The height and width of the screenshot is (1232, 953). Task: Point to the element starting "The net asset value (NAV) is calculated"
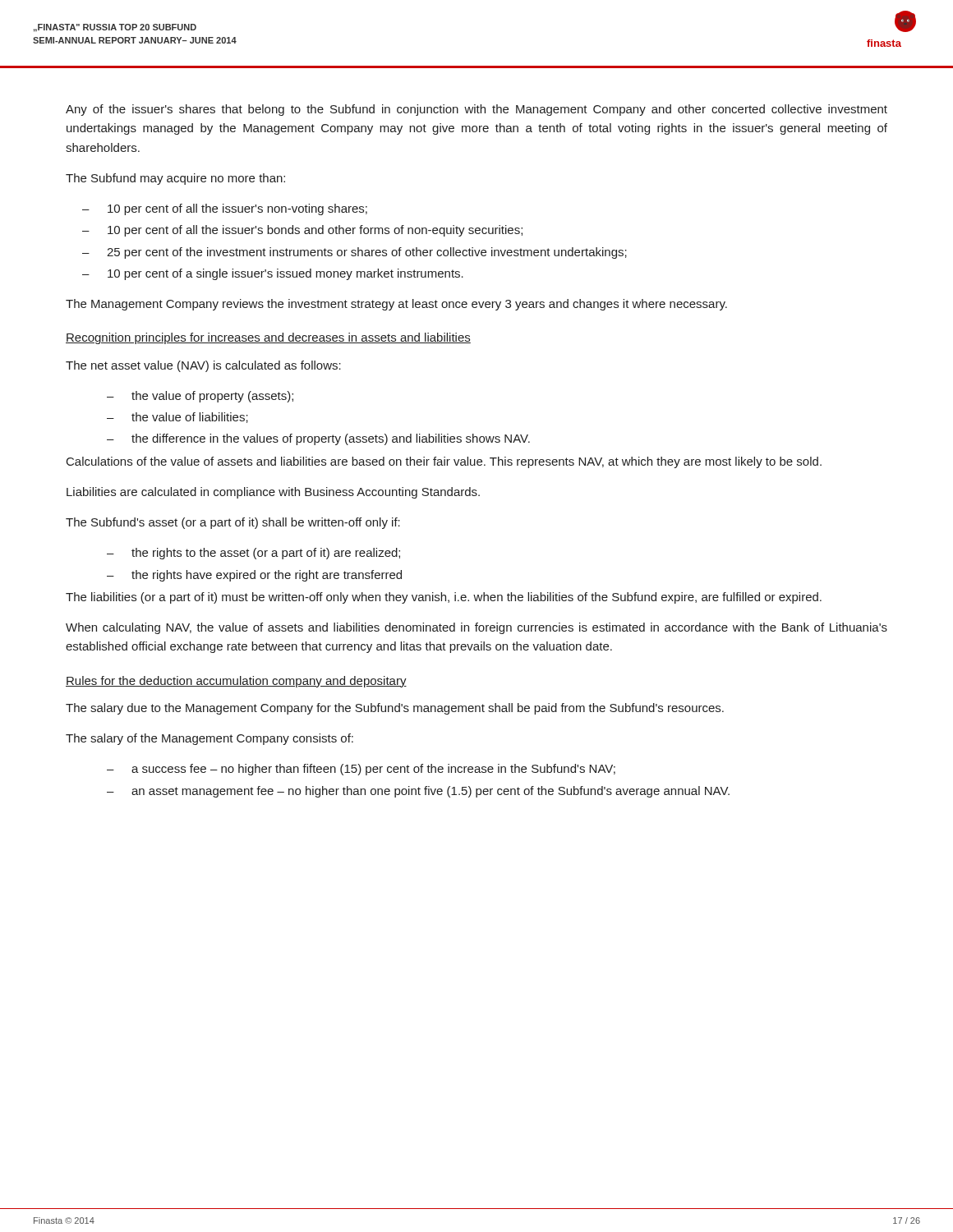pos(204,365)
